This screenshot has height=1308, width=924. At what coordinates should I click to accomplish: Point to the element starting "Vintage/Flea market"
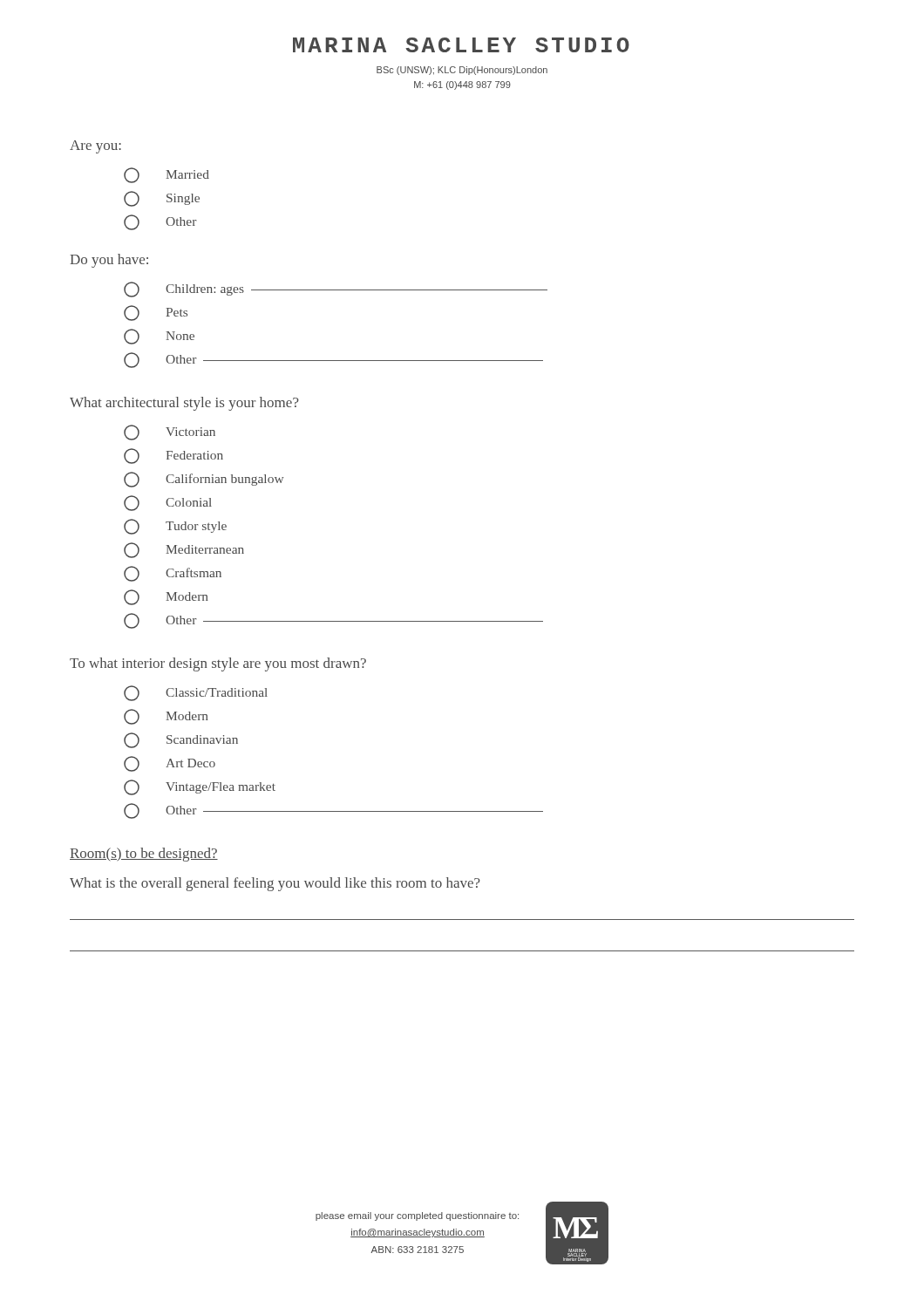tap(200, 787)
